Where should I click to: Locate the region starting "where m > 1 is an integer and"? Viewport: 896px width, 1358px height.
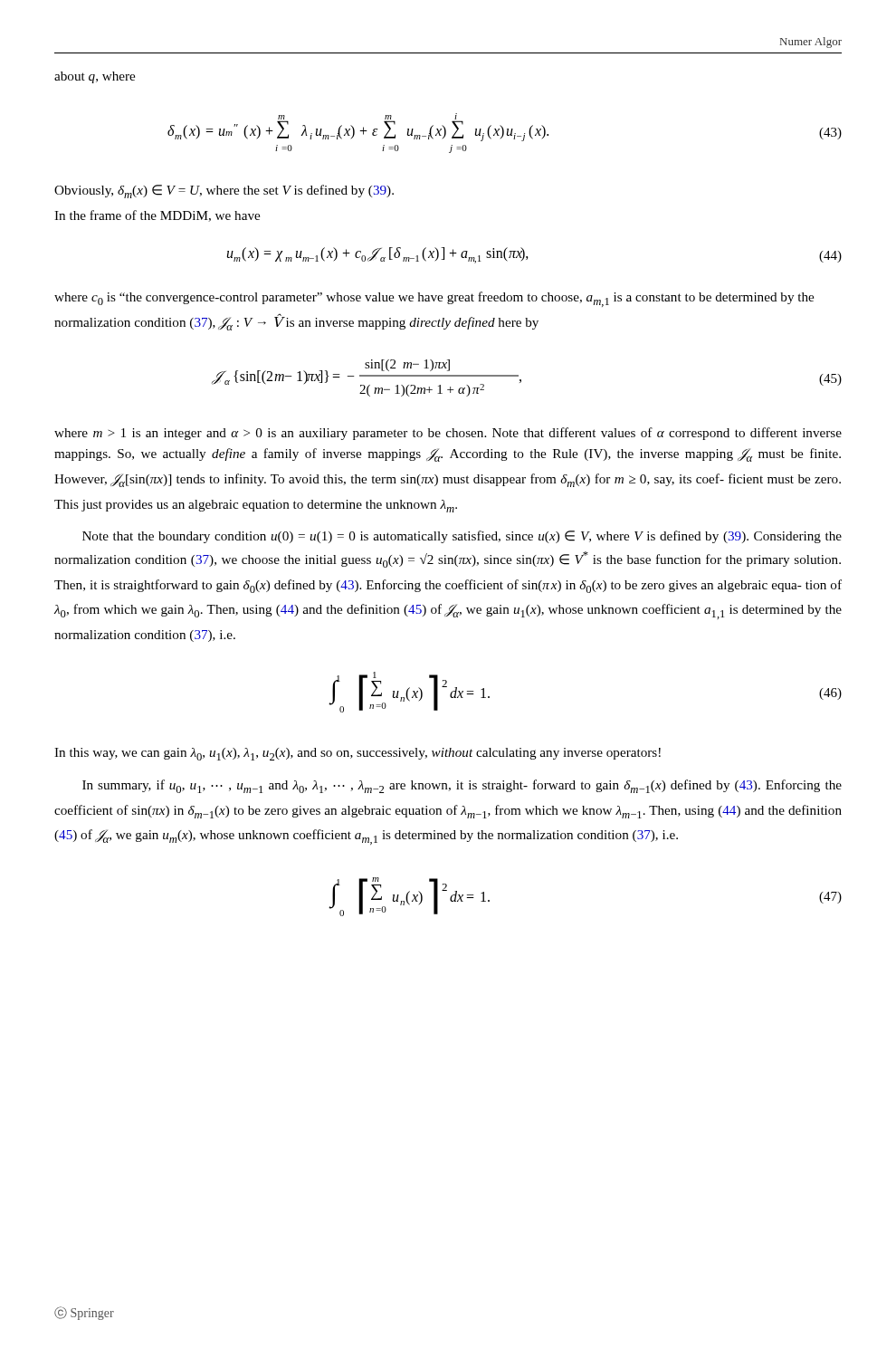pyautogui.click(x=448, y=470)
